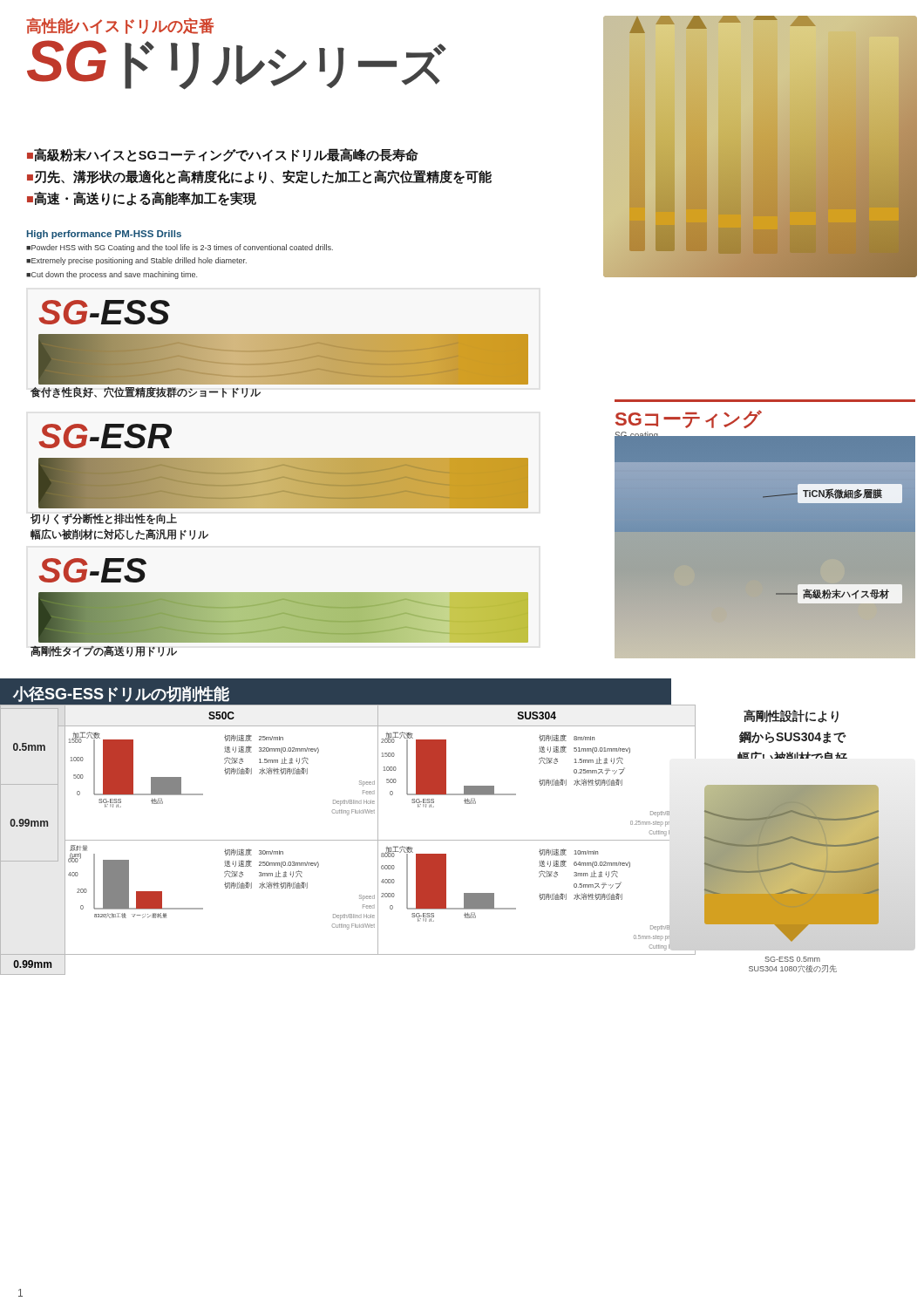Locate the table with the text "SUS304"
The width and height of the screenshot is (924, 1308).
(x=336, y=840)
